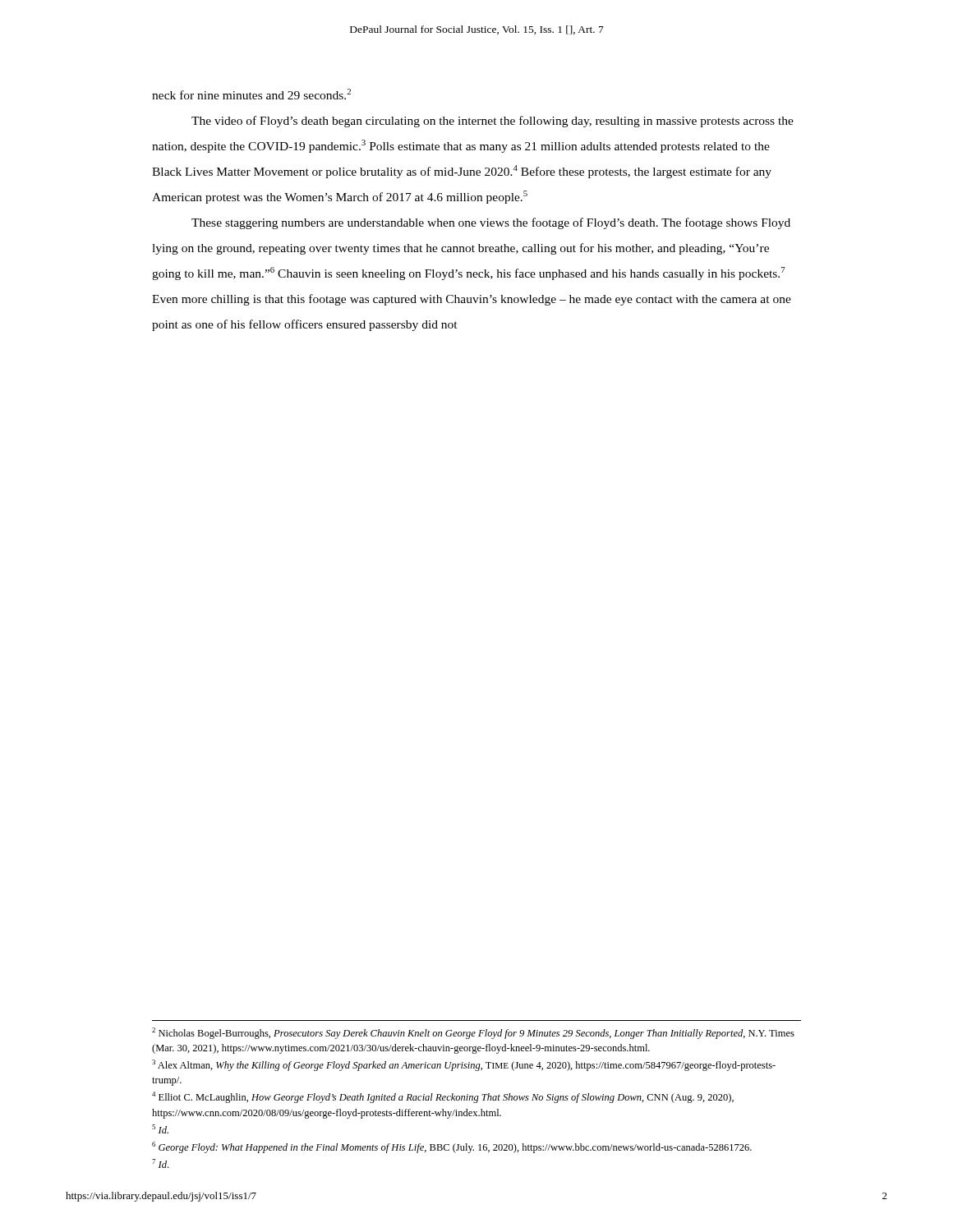The height and width of the screenshot is (1232, 953).
Task: Find the region starting "6 George Floyd: What Happened in the"
Action: tap(452, 1146)
